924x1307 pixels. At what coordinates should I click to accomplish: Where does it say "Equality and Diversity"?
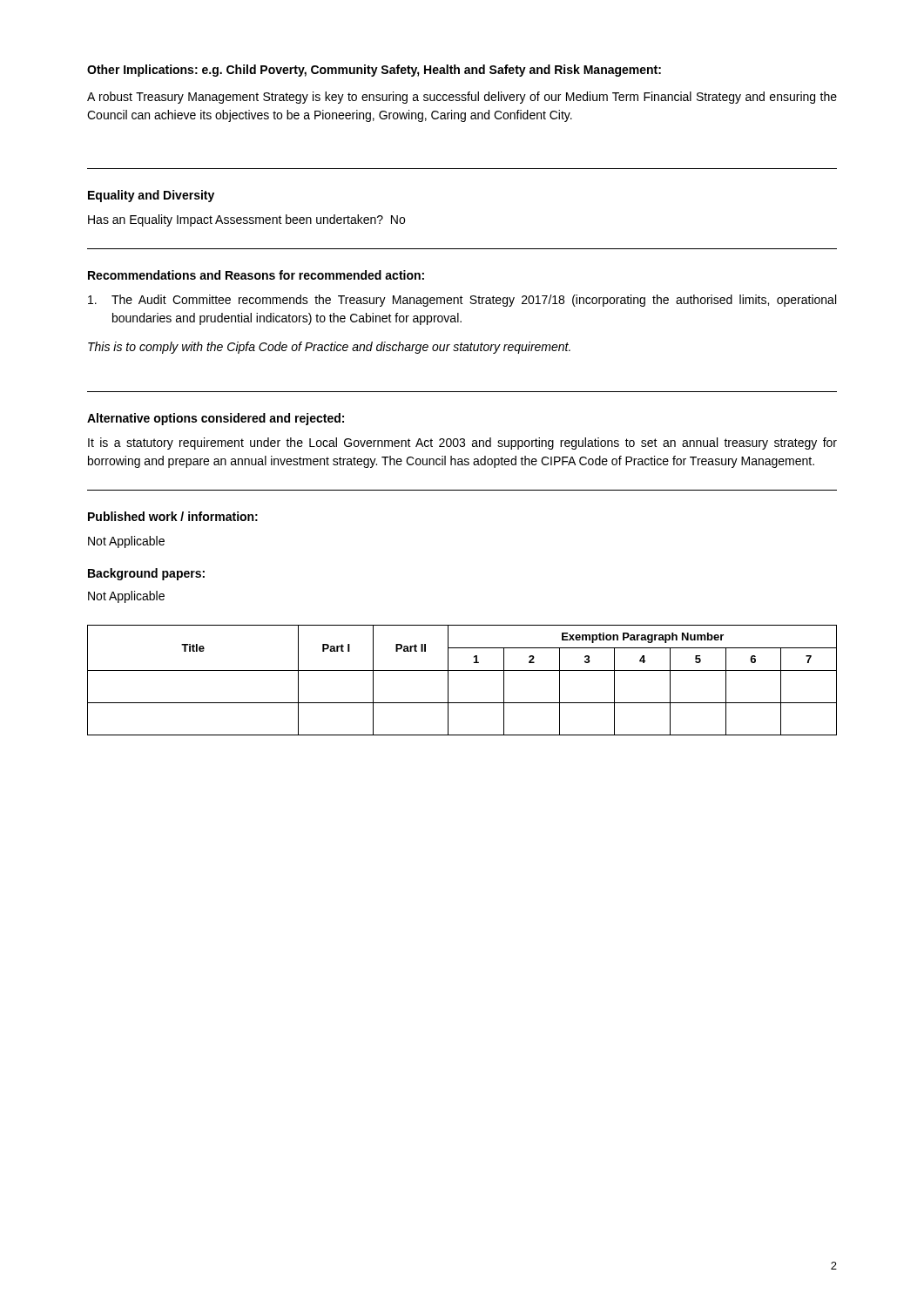coord(151,195)
